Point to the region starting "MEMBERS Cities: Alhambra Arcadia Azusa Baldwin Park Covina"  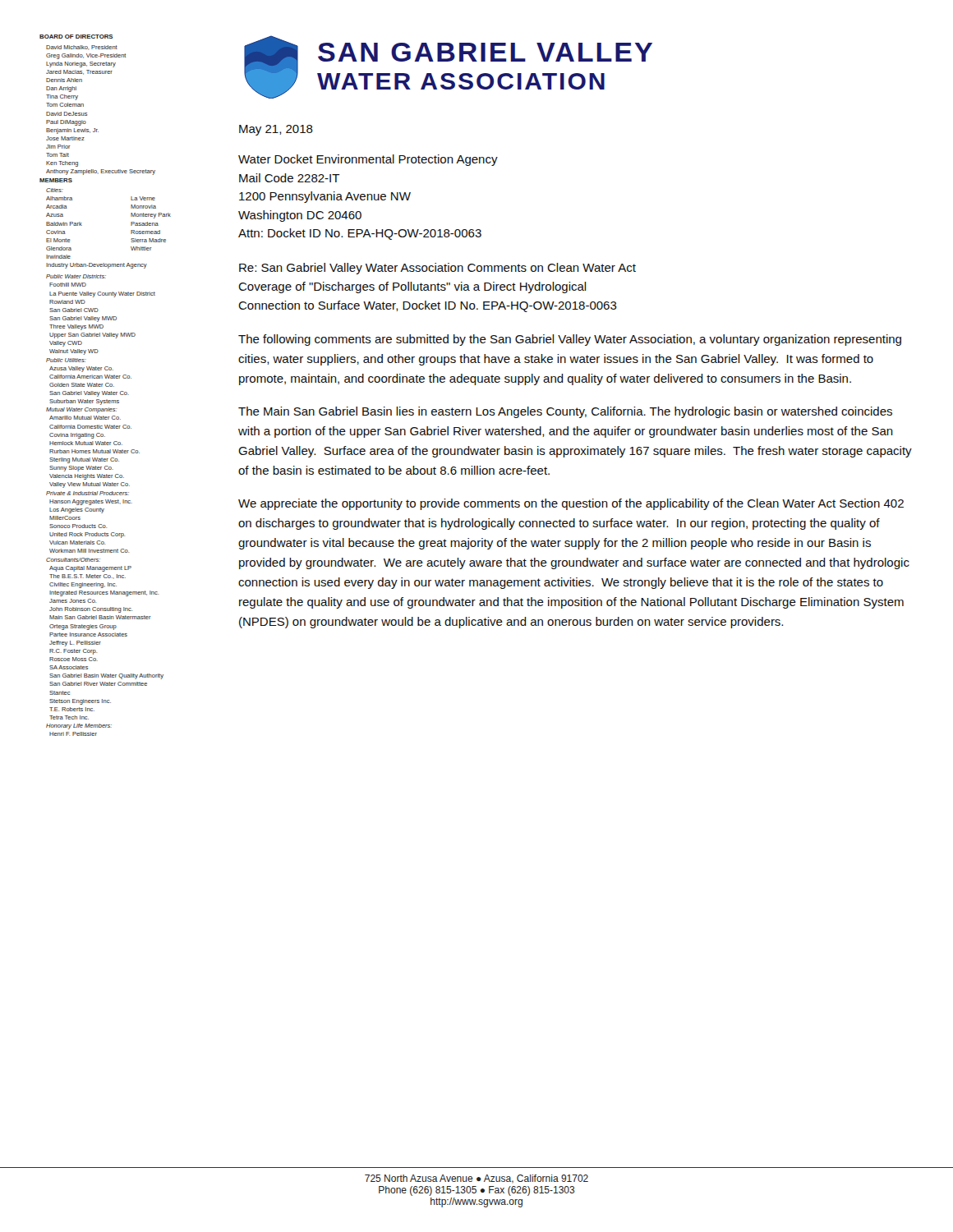[126, 223]
